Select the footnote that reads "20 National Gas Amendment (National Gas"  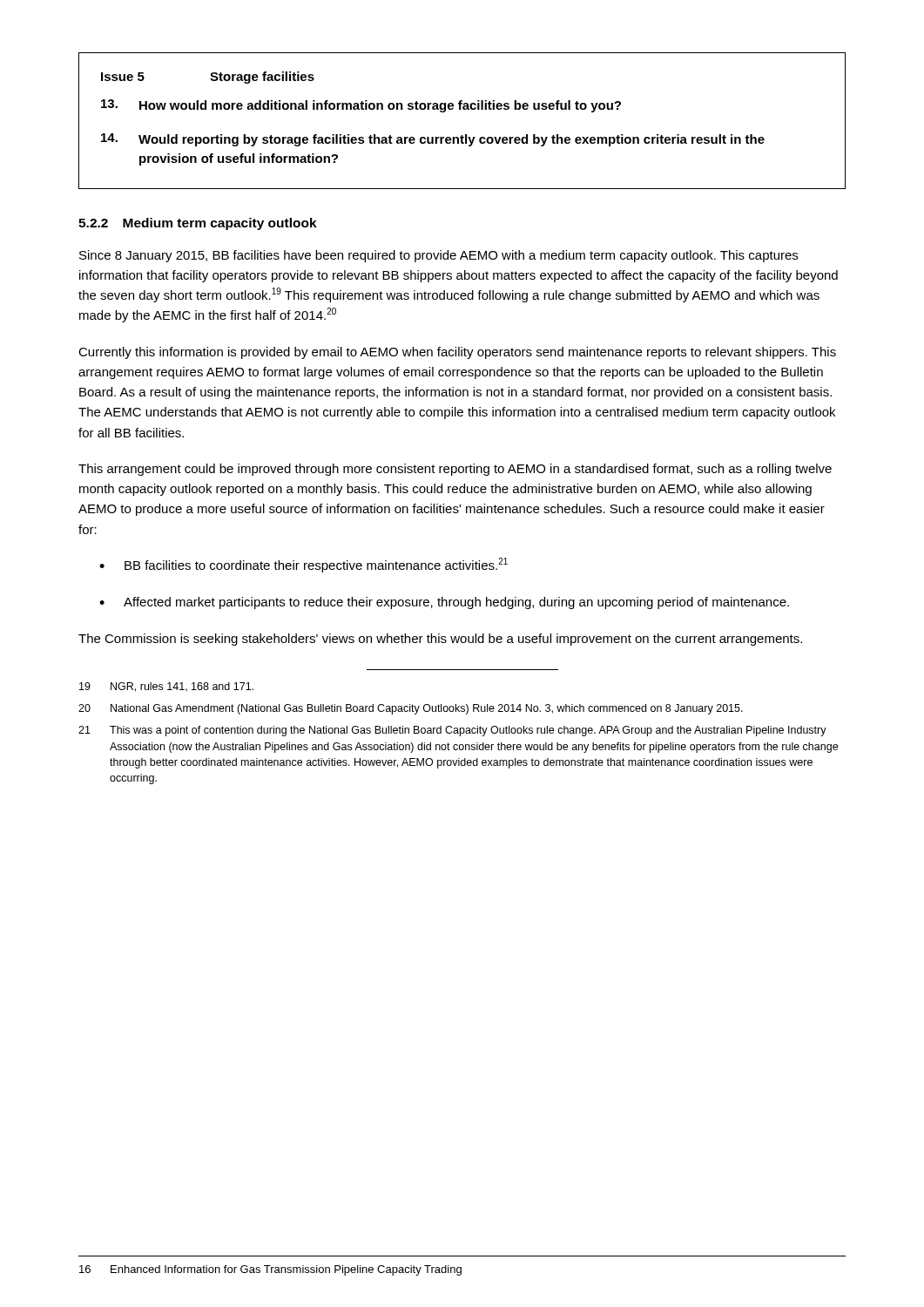462,709
